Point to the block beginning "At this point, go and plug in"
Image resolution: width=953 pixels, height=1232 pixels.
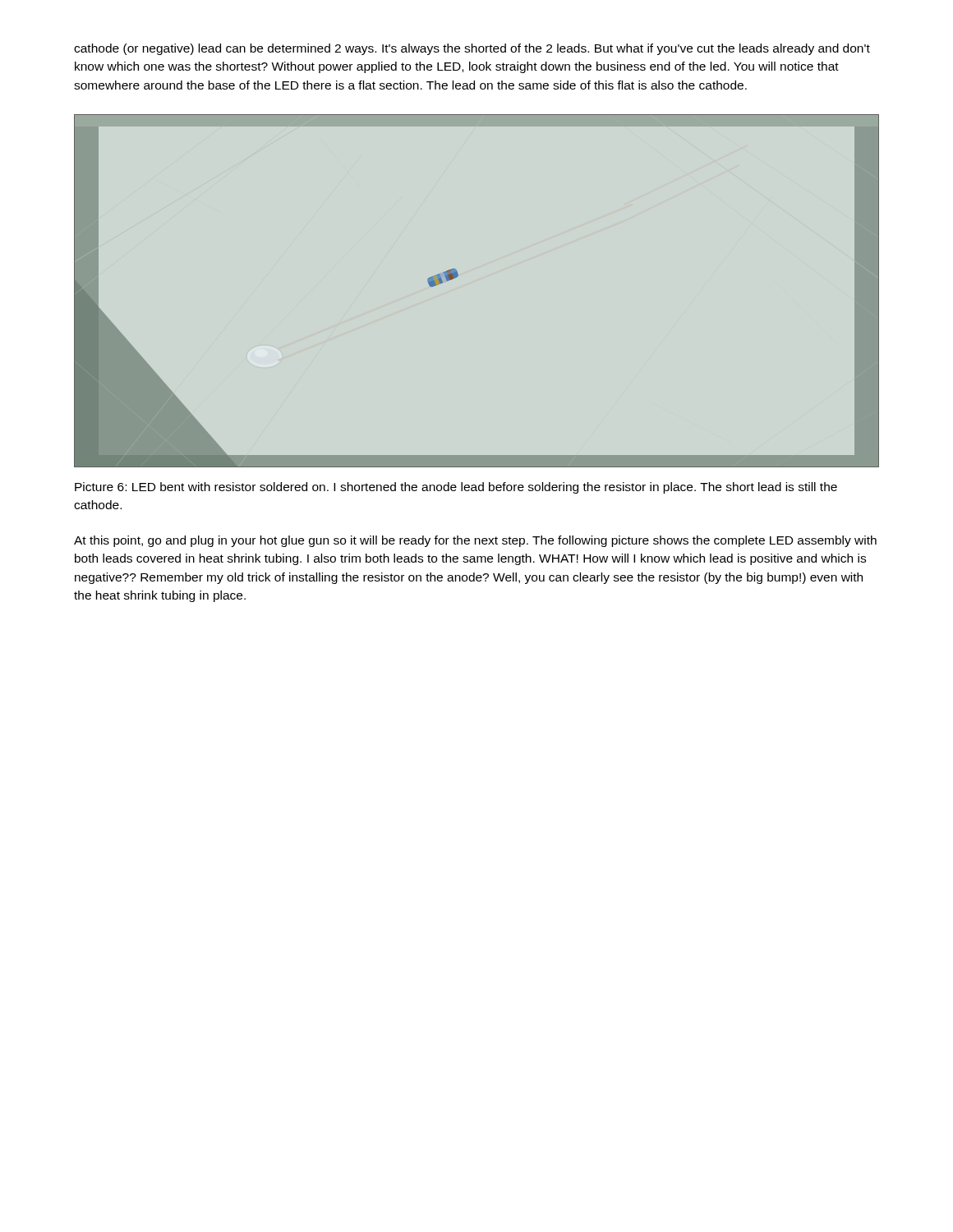pos(476,568)
